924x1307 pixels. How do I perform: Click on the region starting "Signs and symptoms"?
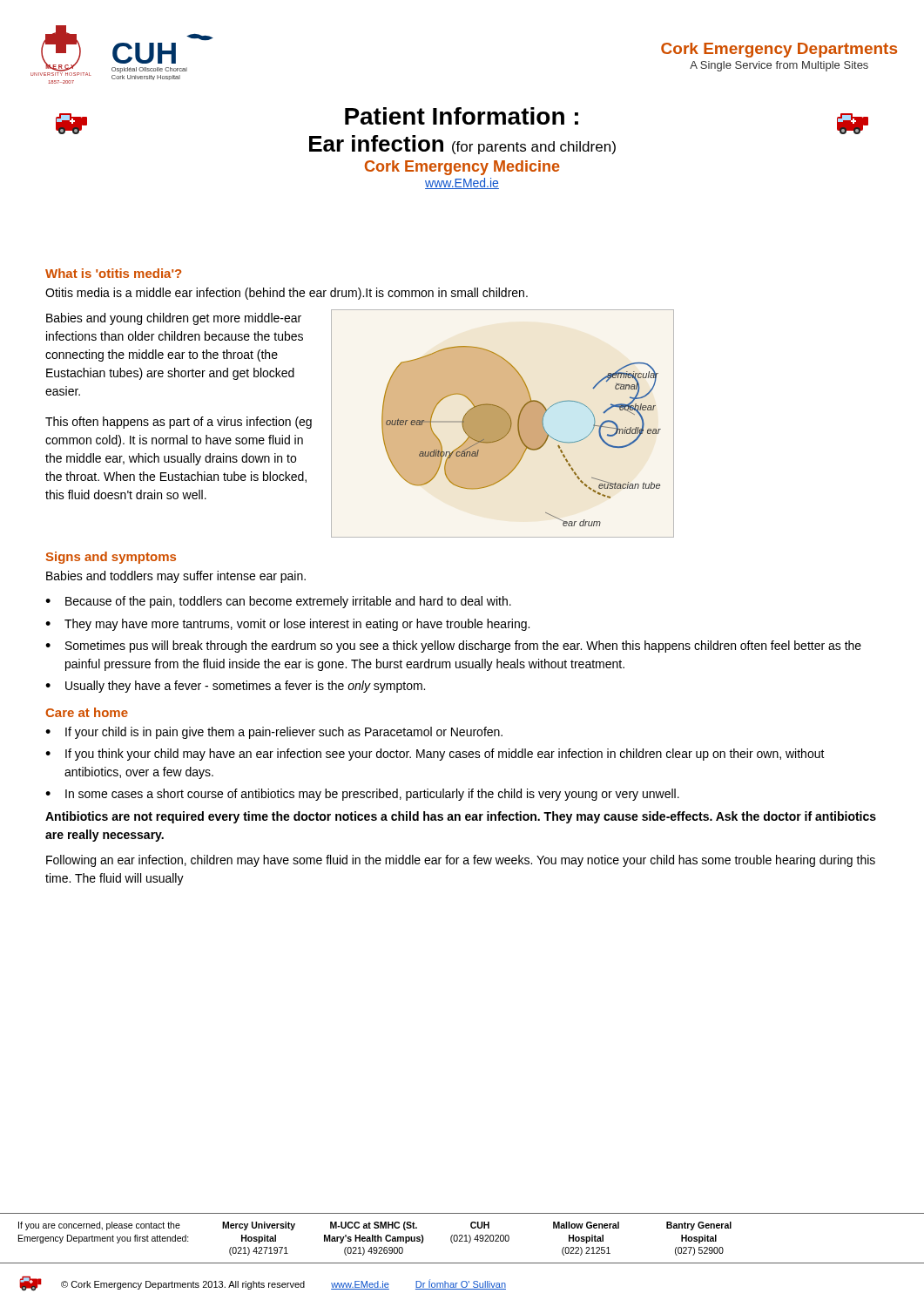111,556
